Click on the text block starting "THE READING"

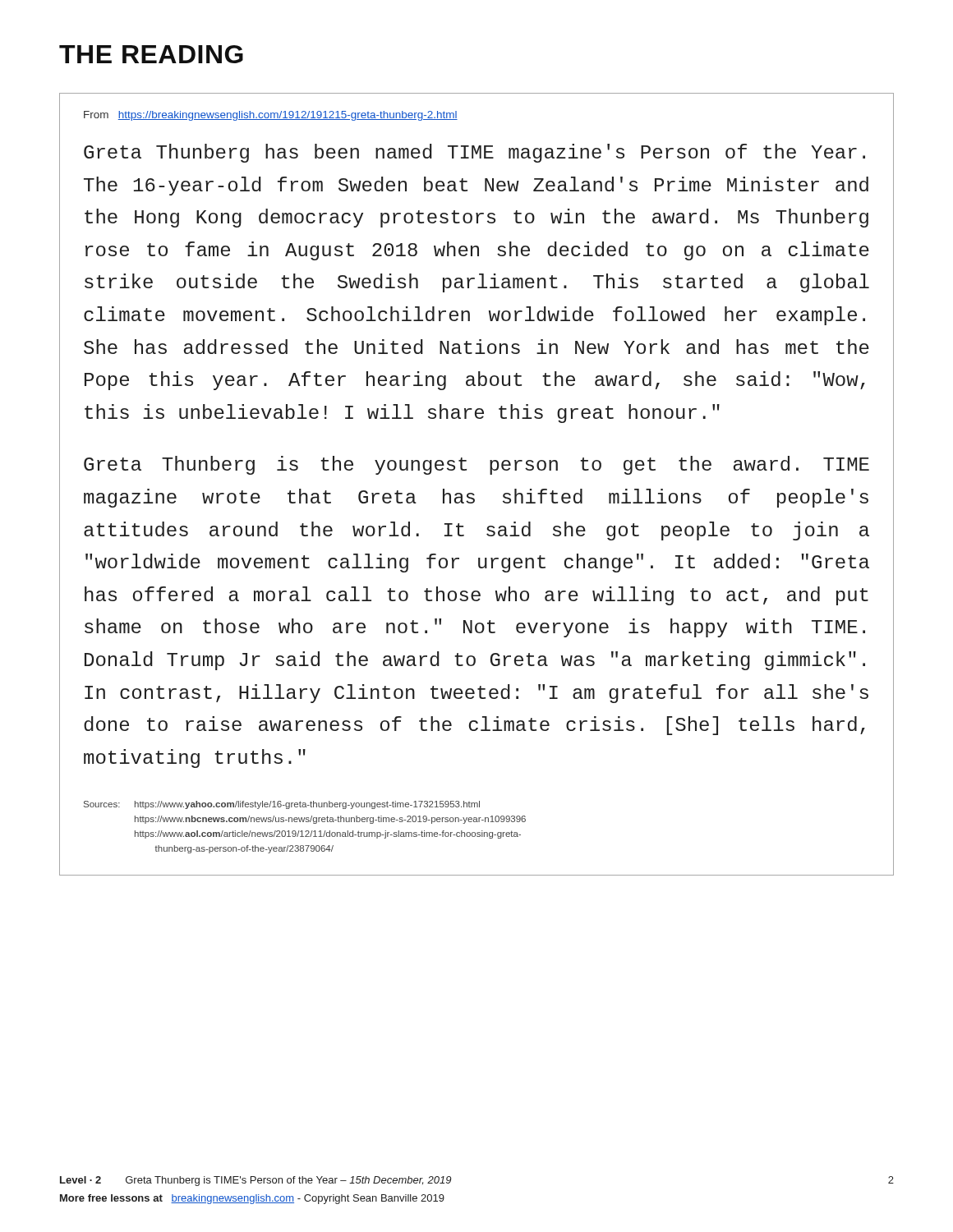tap(151, 54)
